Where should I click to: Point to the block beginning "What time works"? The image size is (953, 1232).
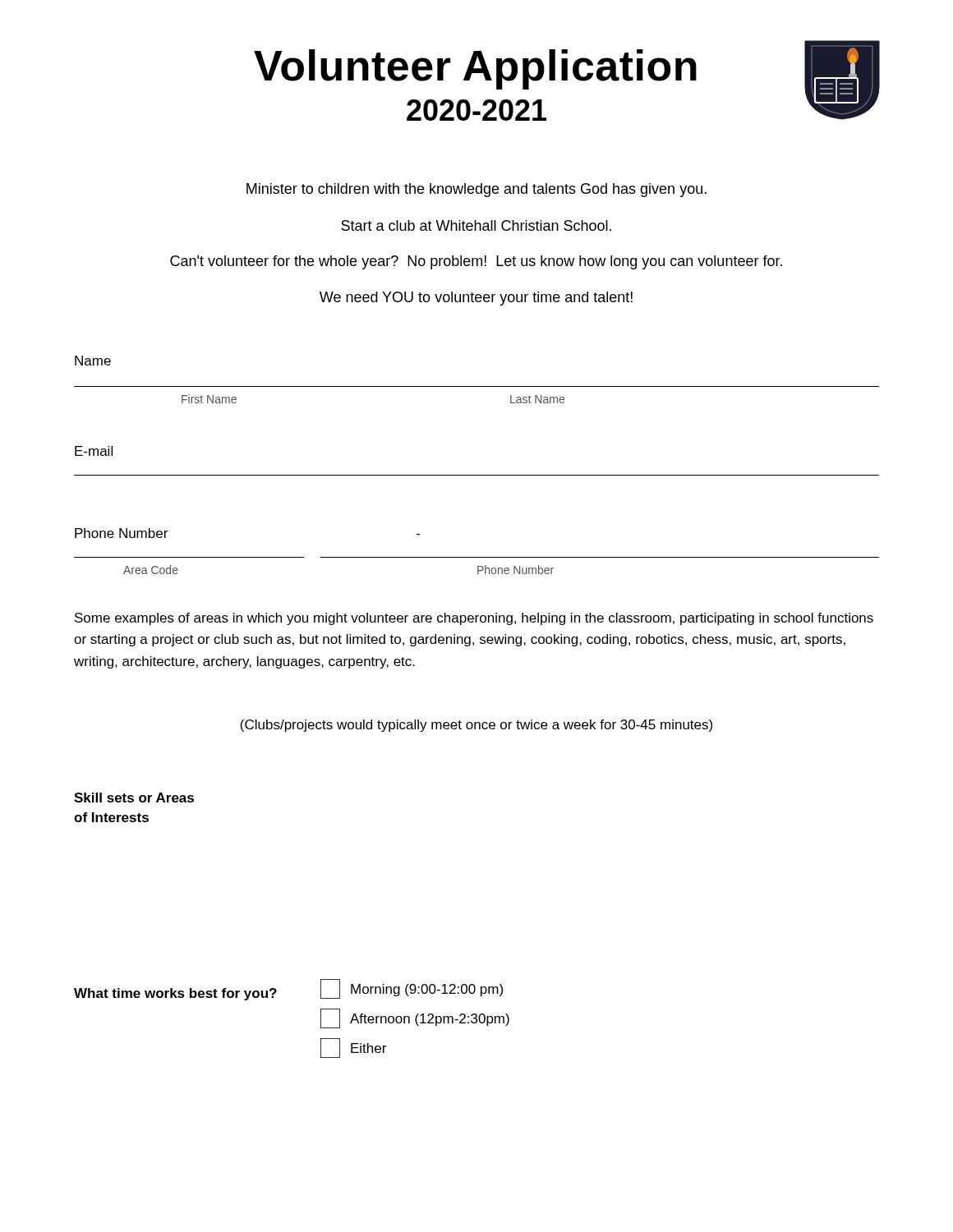coord(176,993)
